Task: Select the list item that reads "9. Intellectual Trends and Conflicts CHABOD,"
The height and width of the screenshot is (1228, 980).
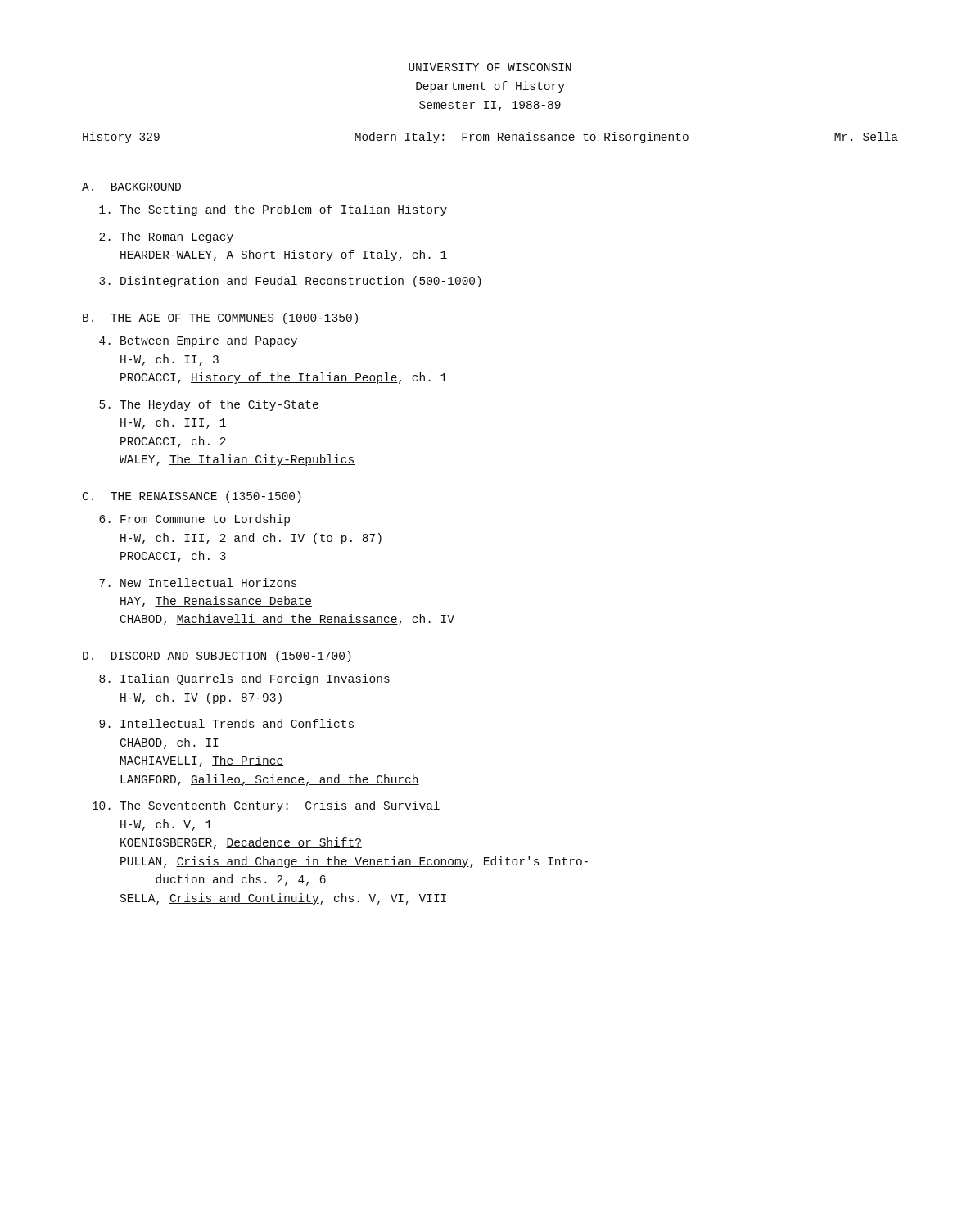Action: (226, 723)
